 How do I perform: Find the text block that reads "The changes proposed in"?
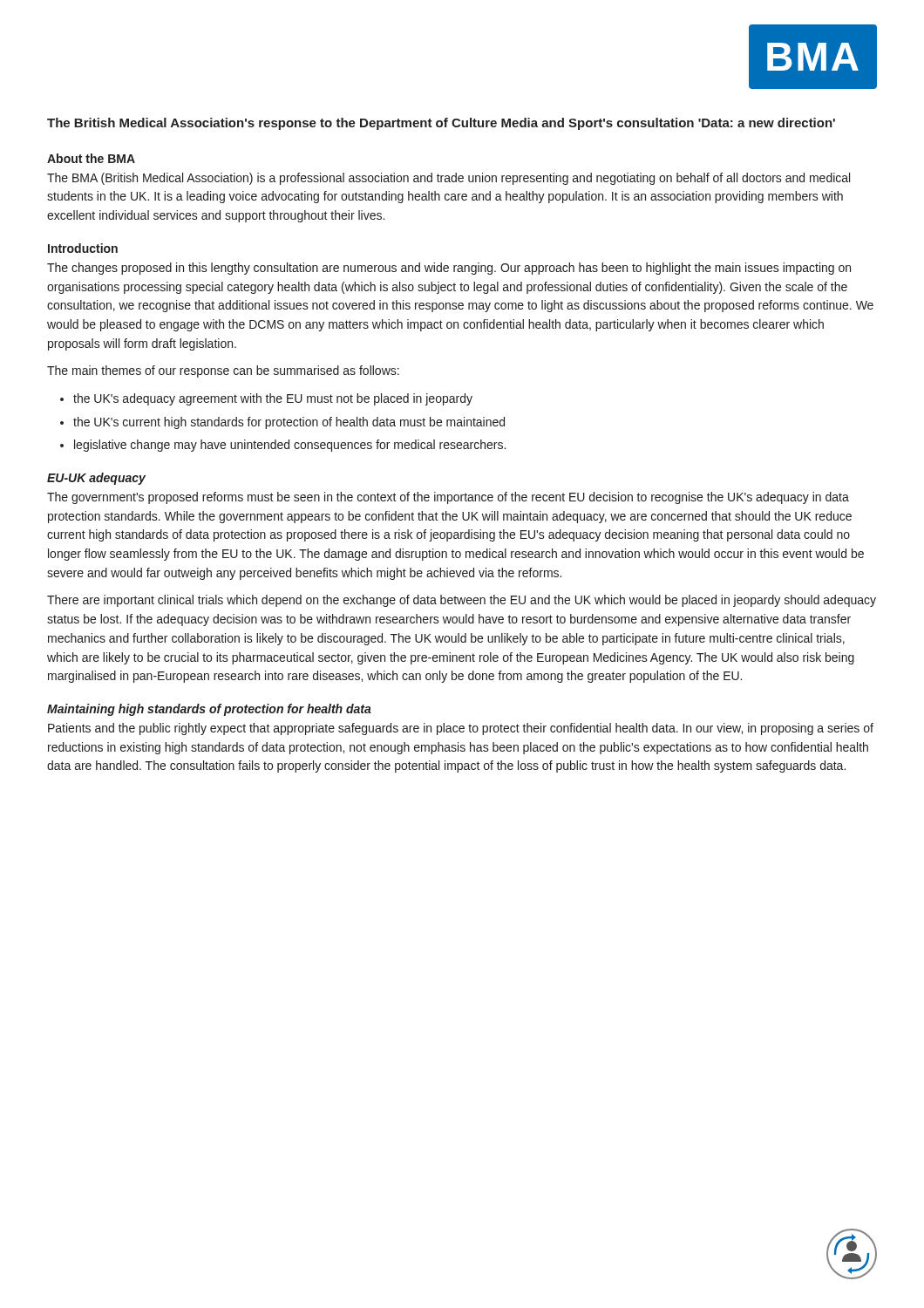[460, 305]
